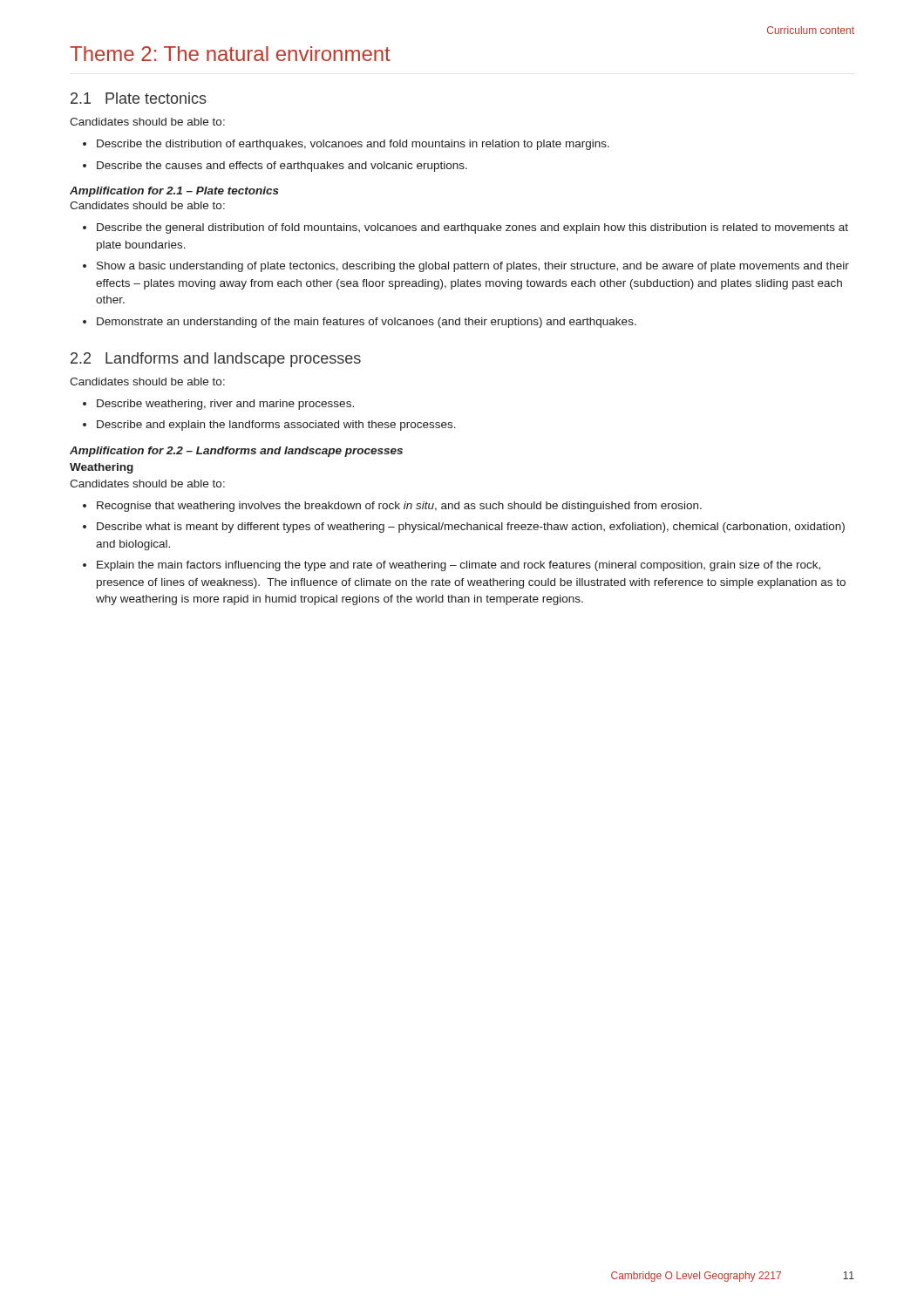Navigate to the element starting "Describe the distribution of earthquakes,"
The height and width of the screenshot is (1308, 924).
(x=462, y=144)
